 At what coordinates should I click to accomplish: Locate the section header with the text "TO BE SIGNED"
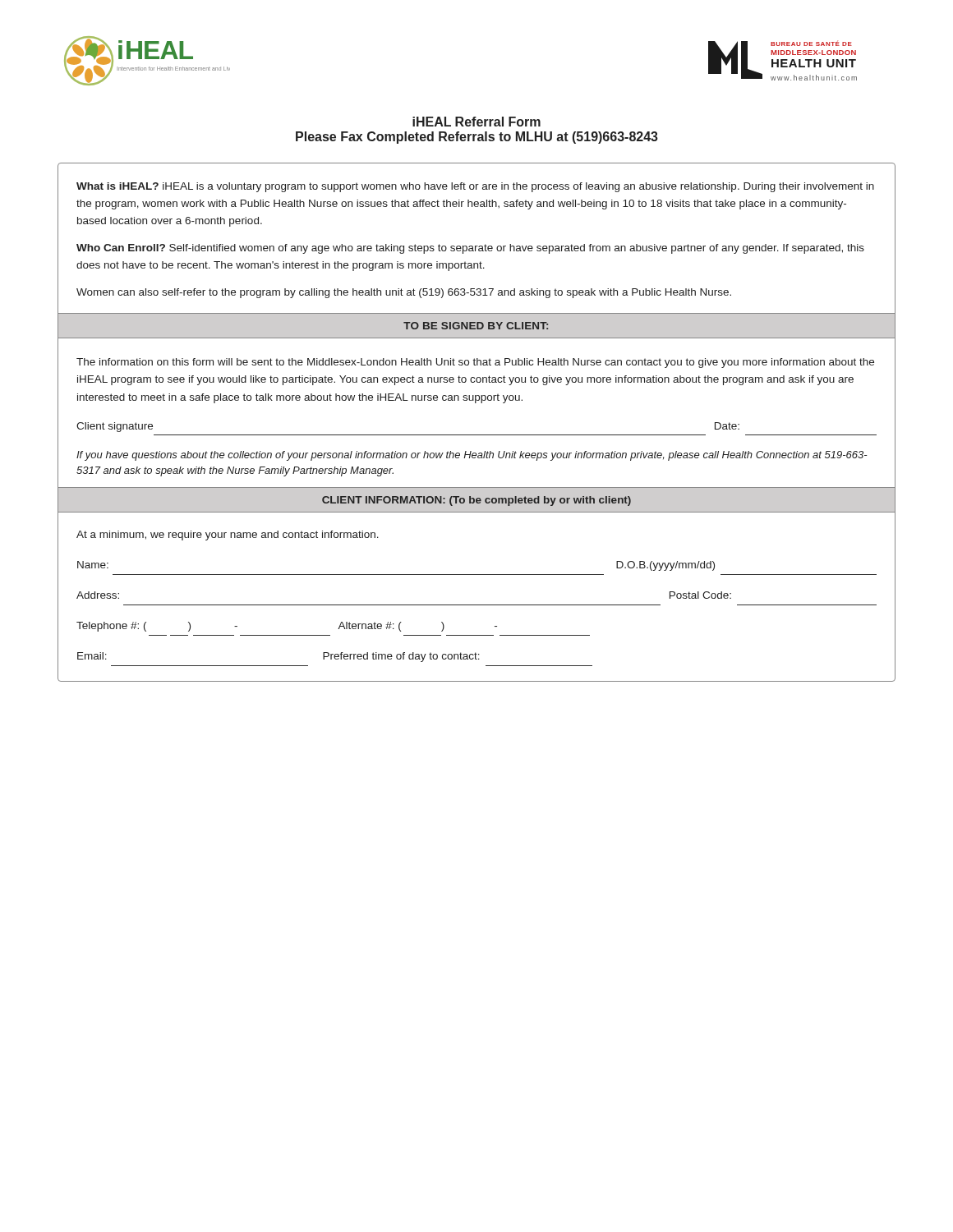[x=476, y=325]
